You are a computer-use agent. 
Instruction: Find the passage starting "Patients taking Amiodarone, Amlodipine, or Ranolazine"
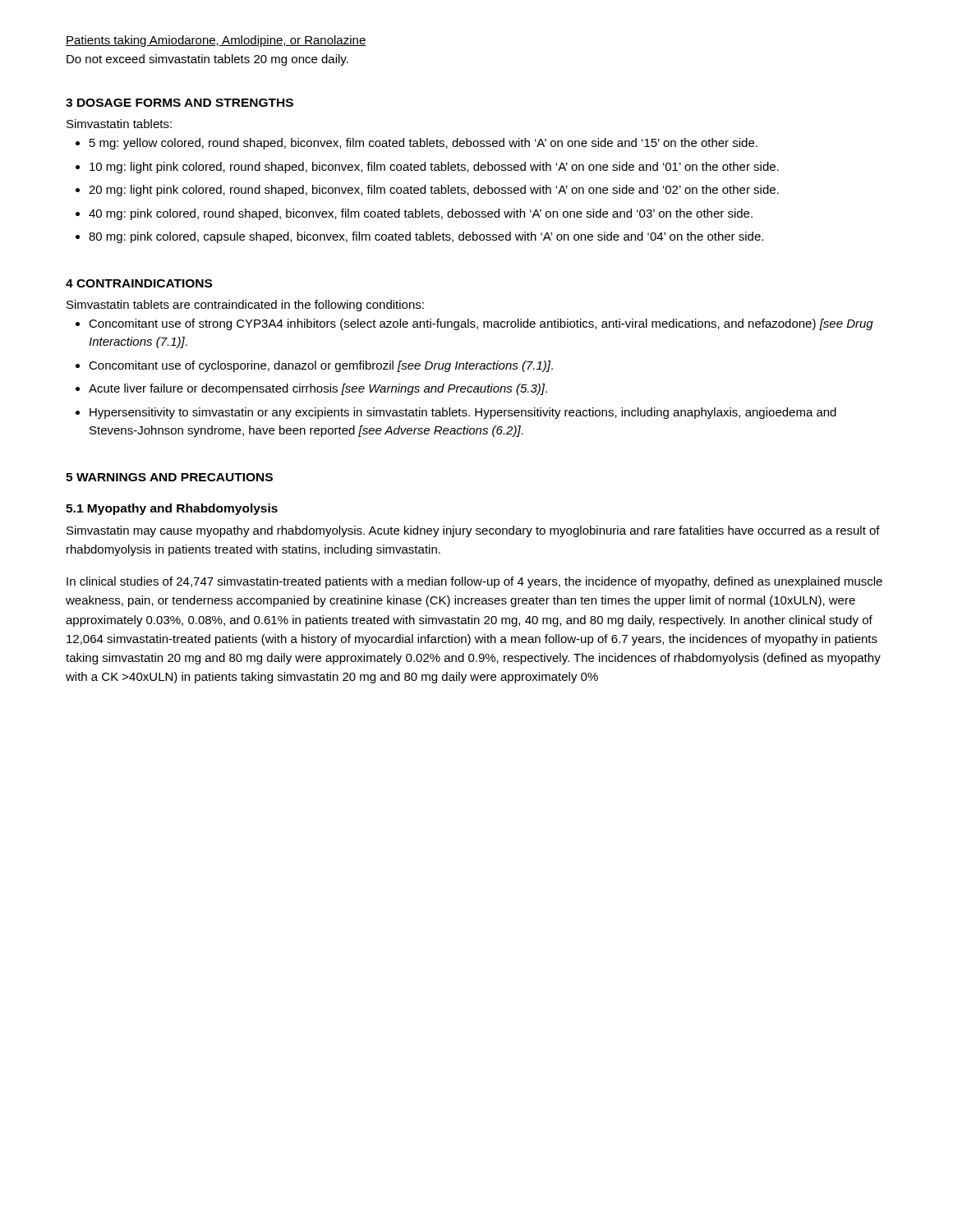pos(216,40)
